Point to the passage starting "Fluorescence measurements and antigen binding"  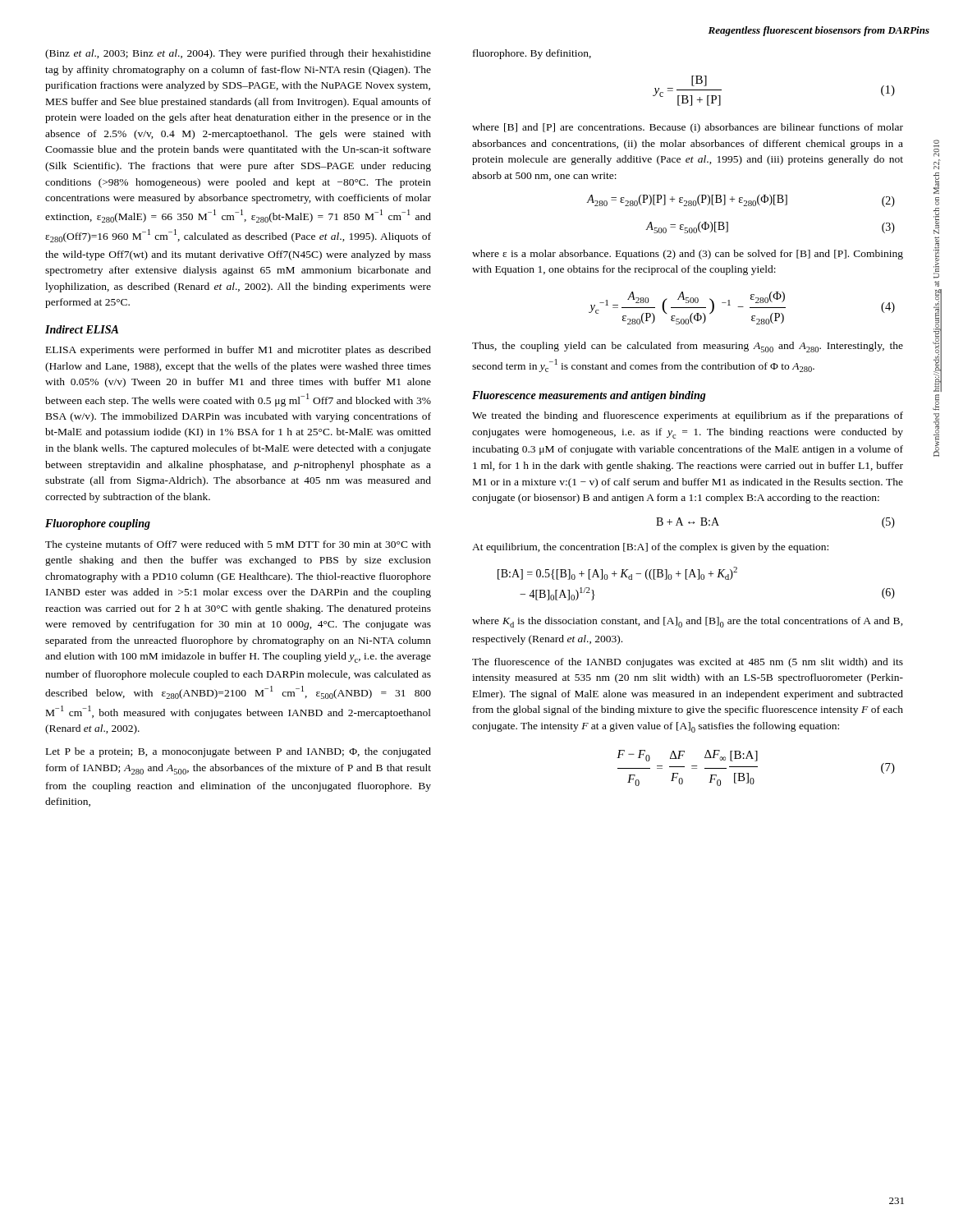(589, 395)
